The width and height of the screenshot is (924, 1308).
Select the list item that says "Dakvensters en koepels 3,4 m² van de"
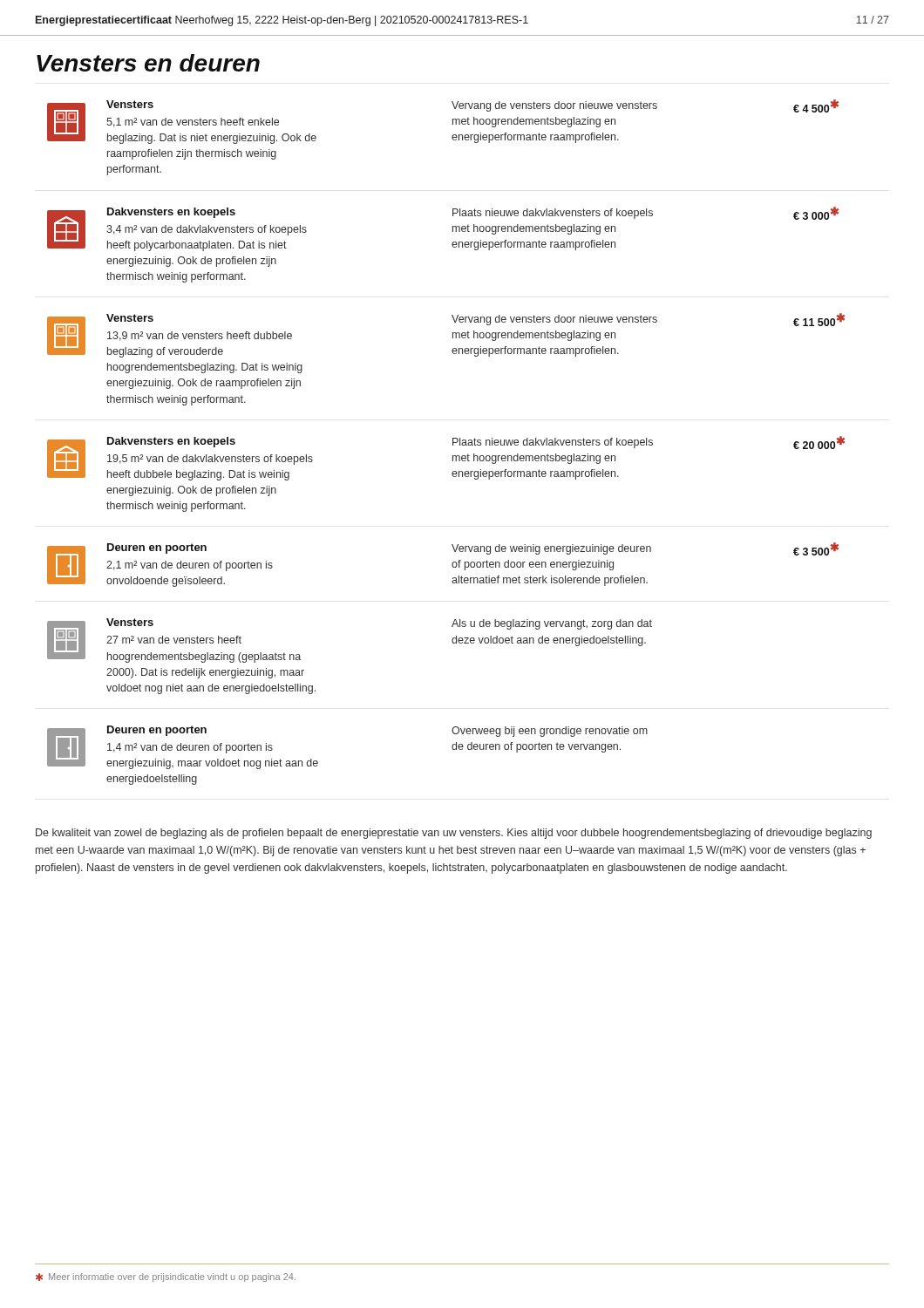point(462,244)
